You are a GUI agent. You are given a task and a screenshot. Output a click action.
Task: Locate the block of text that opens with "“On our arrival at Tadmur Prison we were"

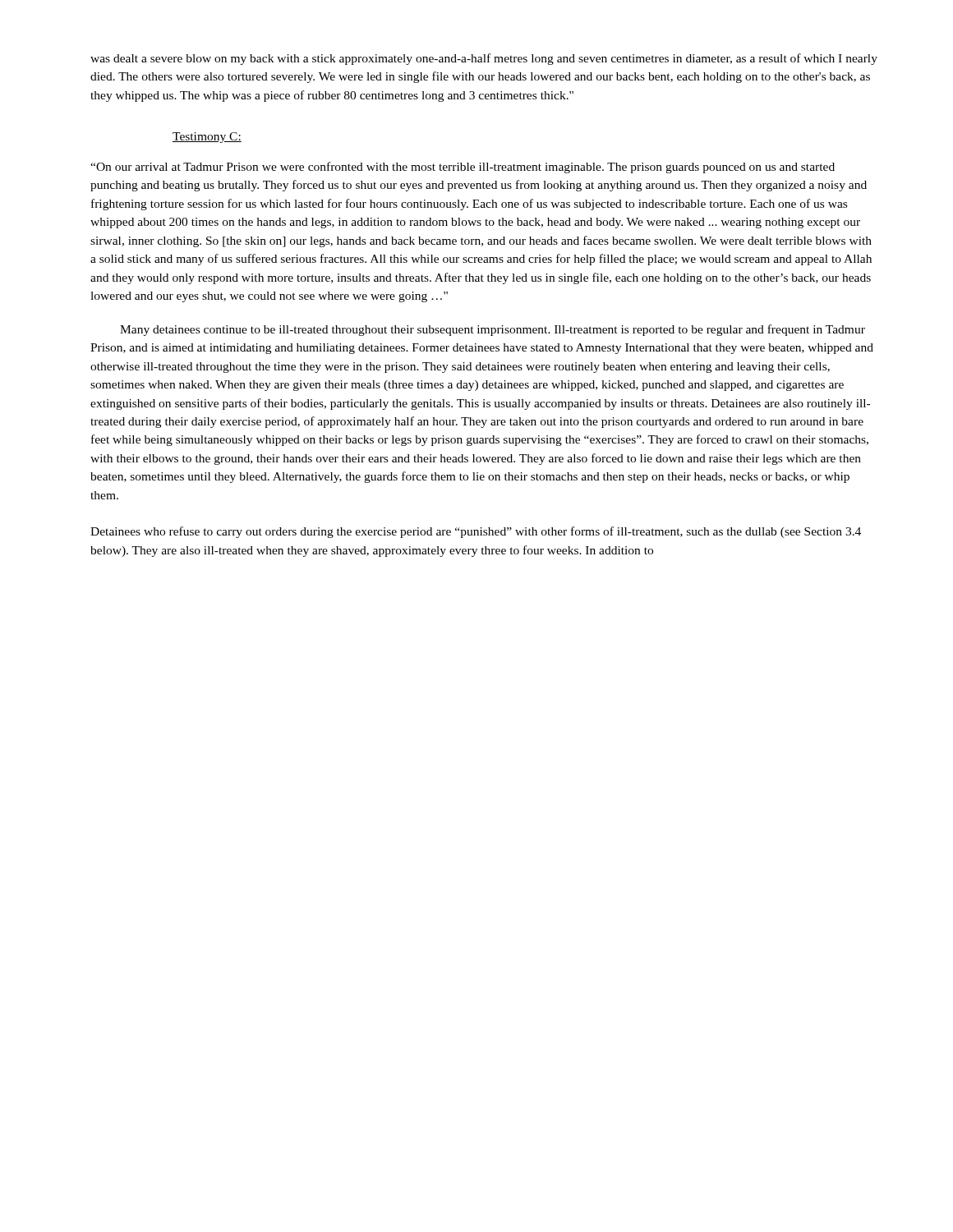point(481,231)
